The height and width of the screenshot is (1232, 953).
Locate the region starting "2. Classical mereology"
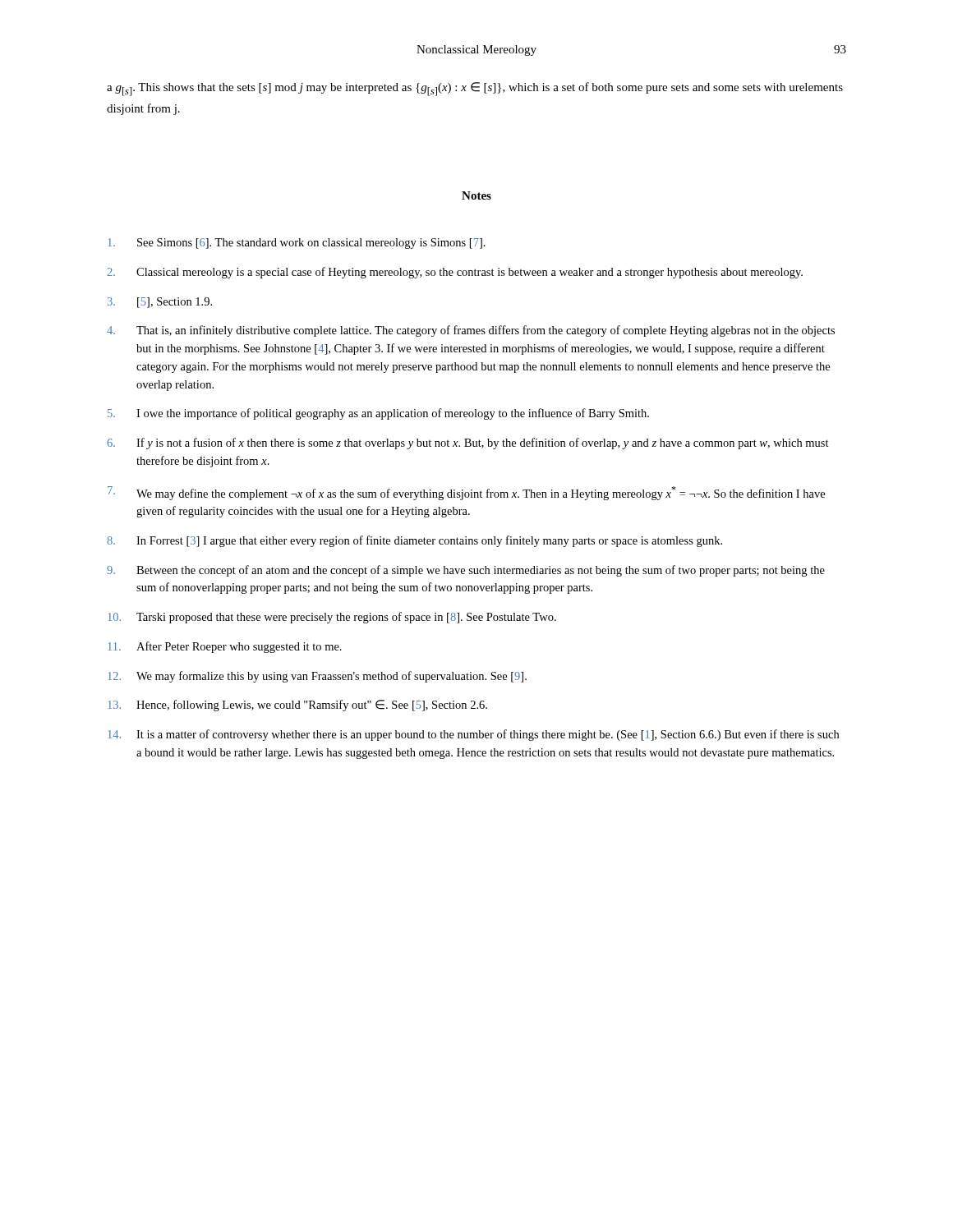point(476,272)
